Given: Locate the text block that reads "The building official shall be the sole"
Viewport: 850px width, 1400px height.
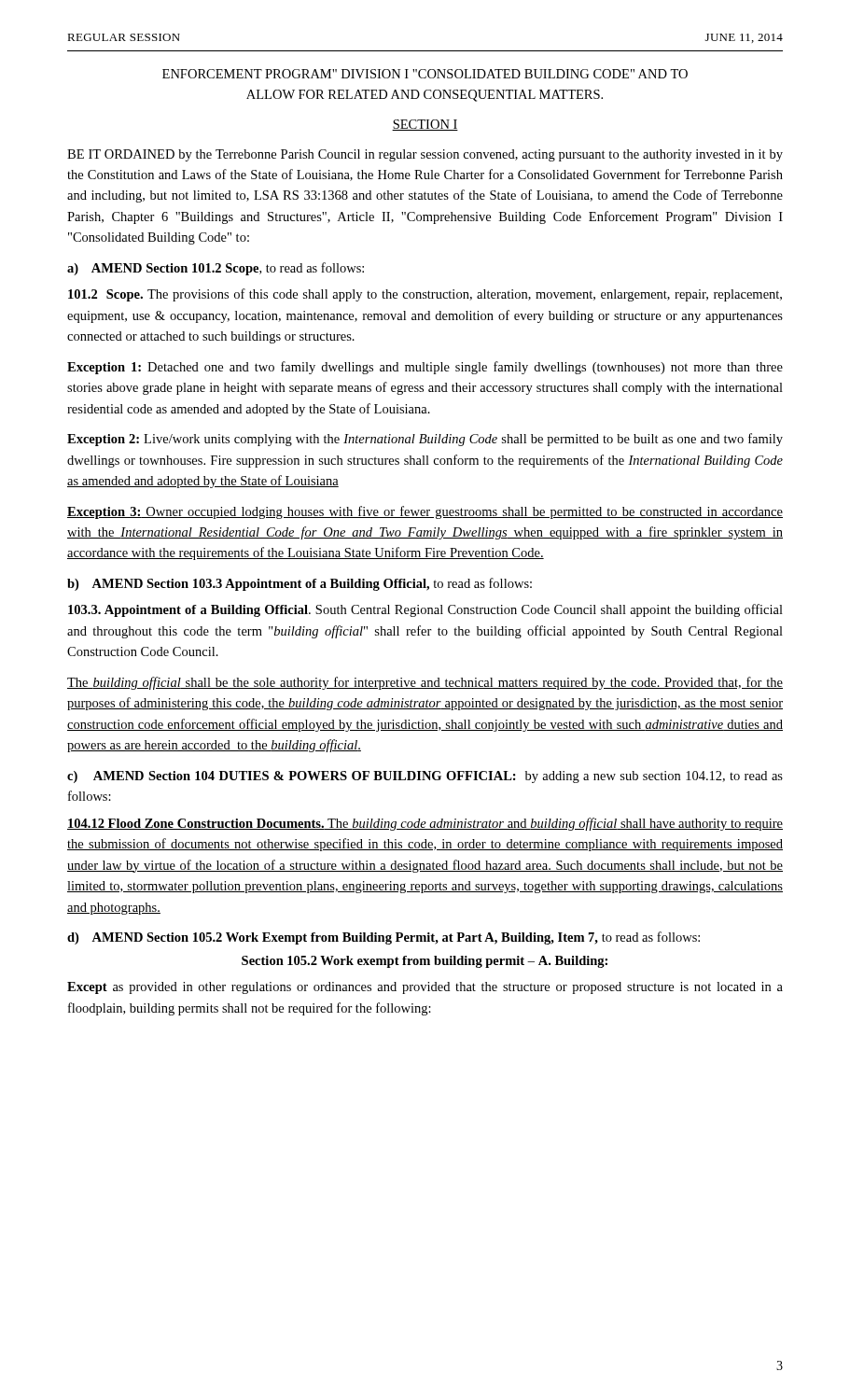Looking at the screenshot, I should coord(425,714).
